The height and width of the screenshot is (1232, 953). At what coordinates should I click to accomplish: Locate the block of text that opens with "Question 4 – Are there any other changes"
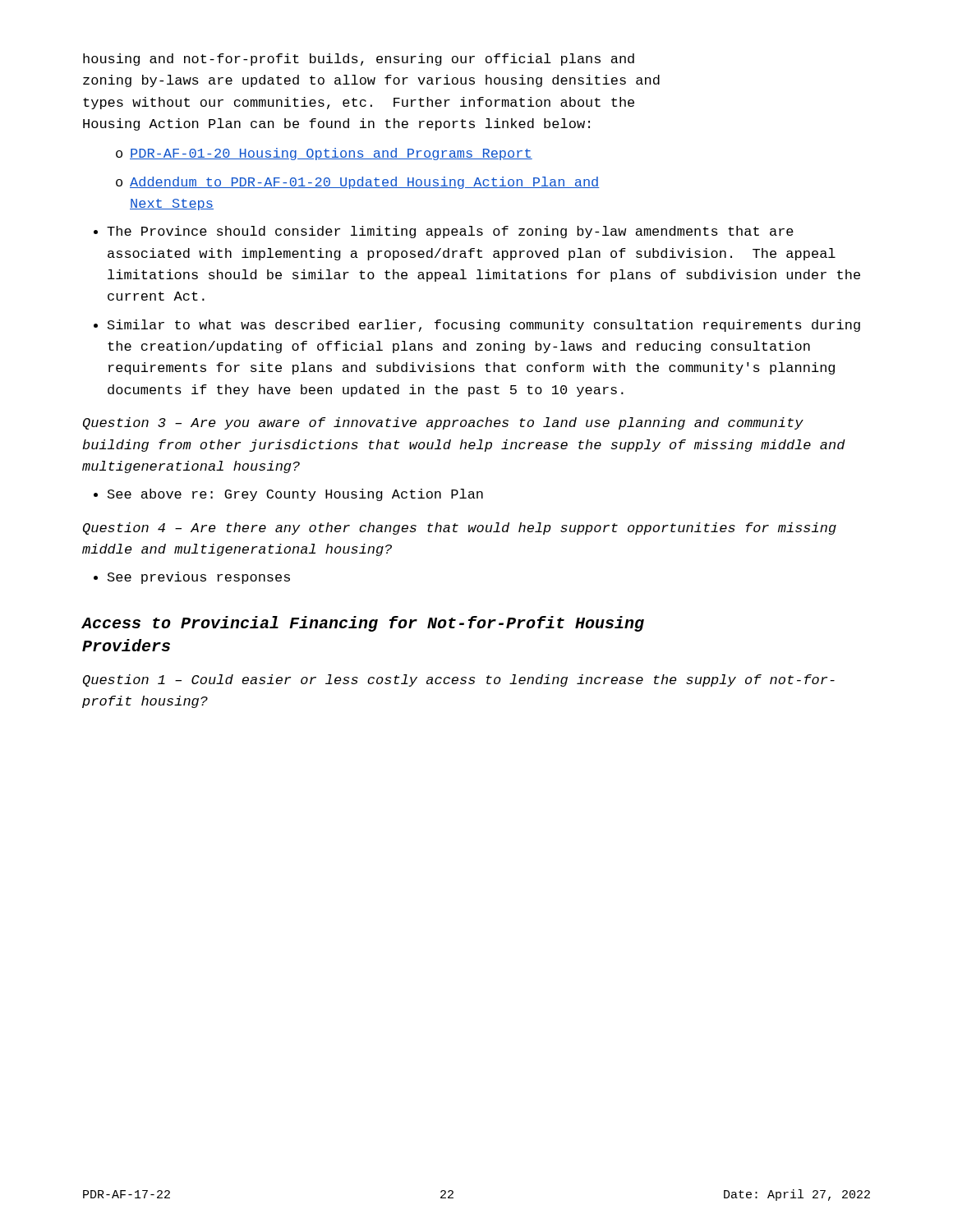coord(476,540)
